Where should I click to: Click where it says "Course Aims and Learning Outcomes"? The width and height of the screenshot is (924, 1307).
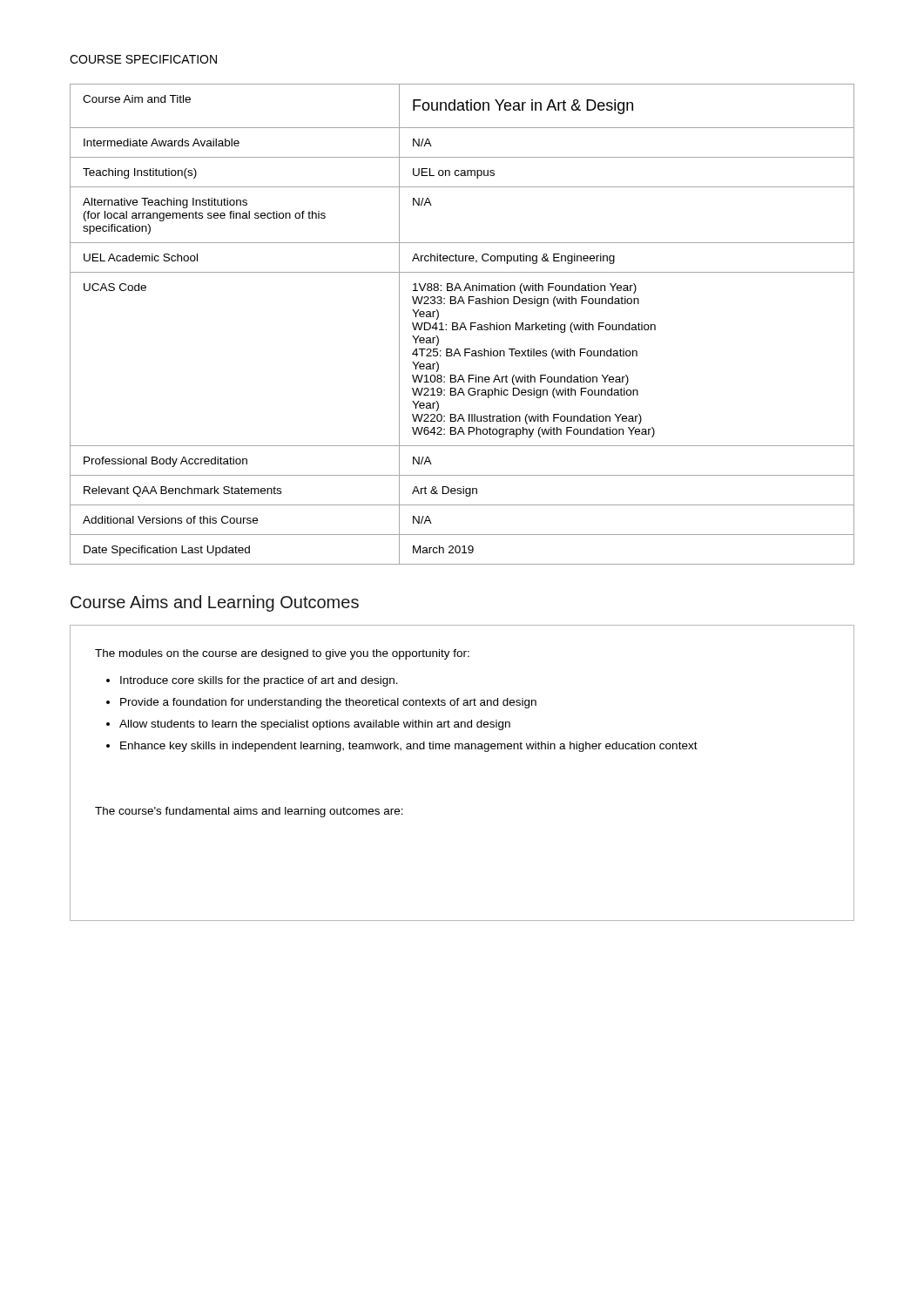click(214, 602)
